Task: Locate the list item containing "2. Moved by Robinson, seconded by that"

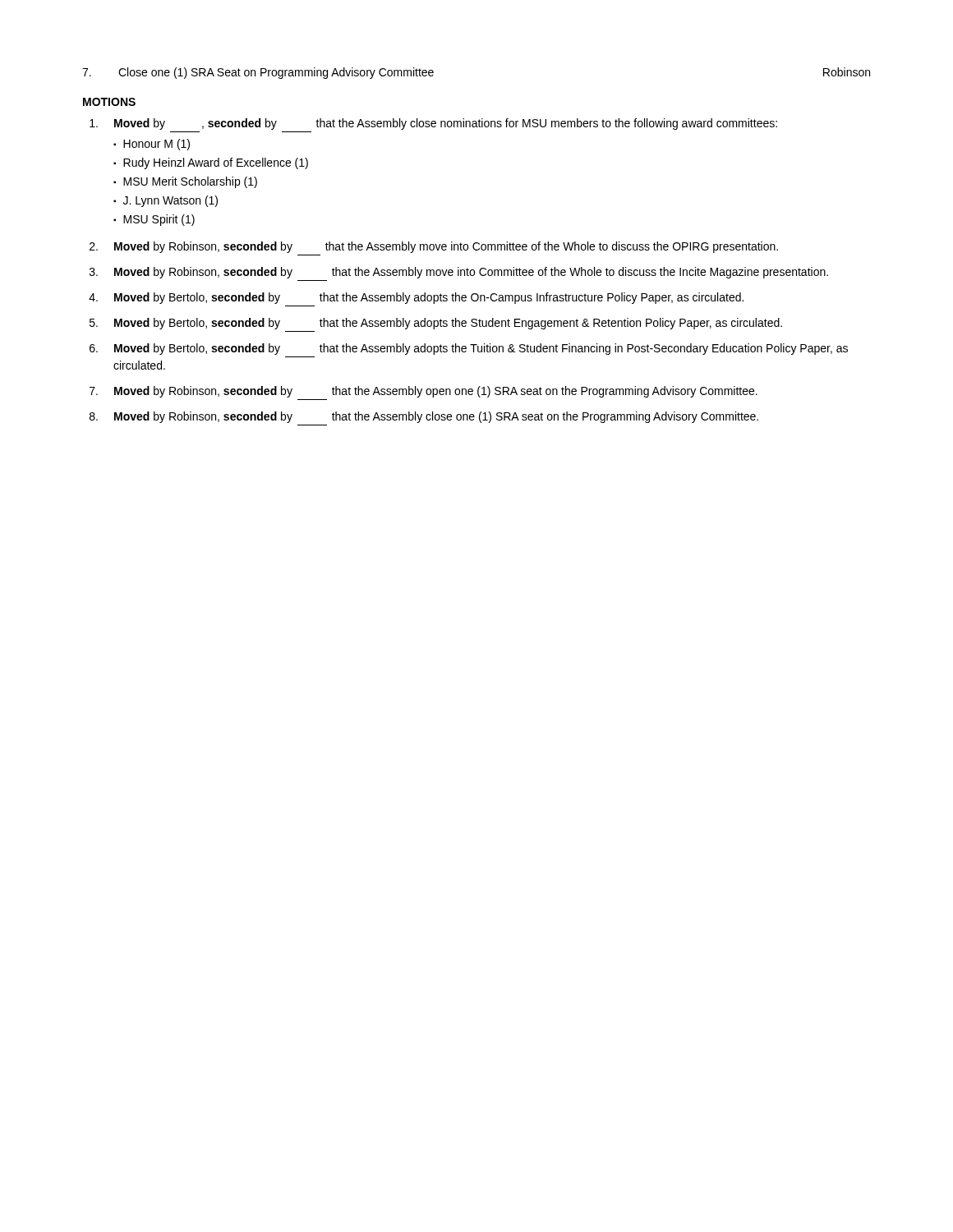Action: point(476,247)
